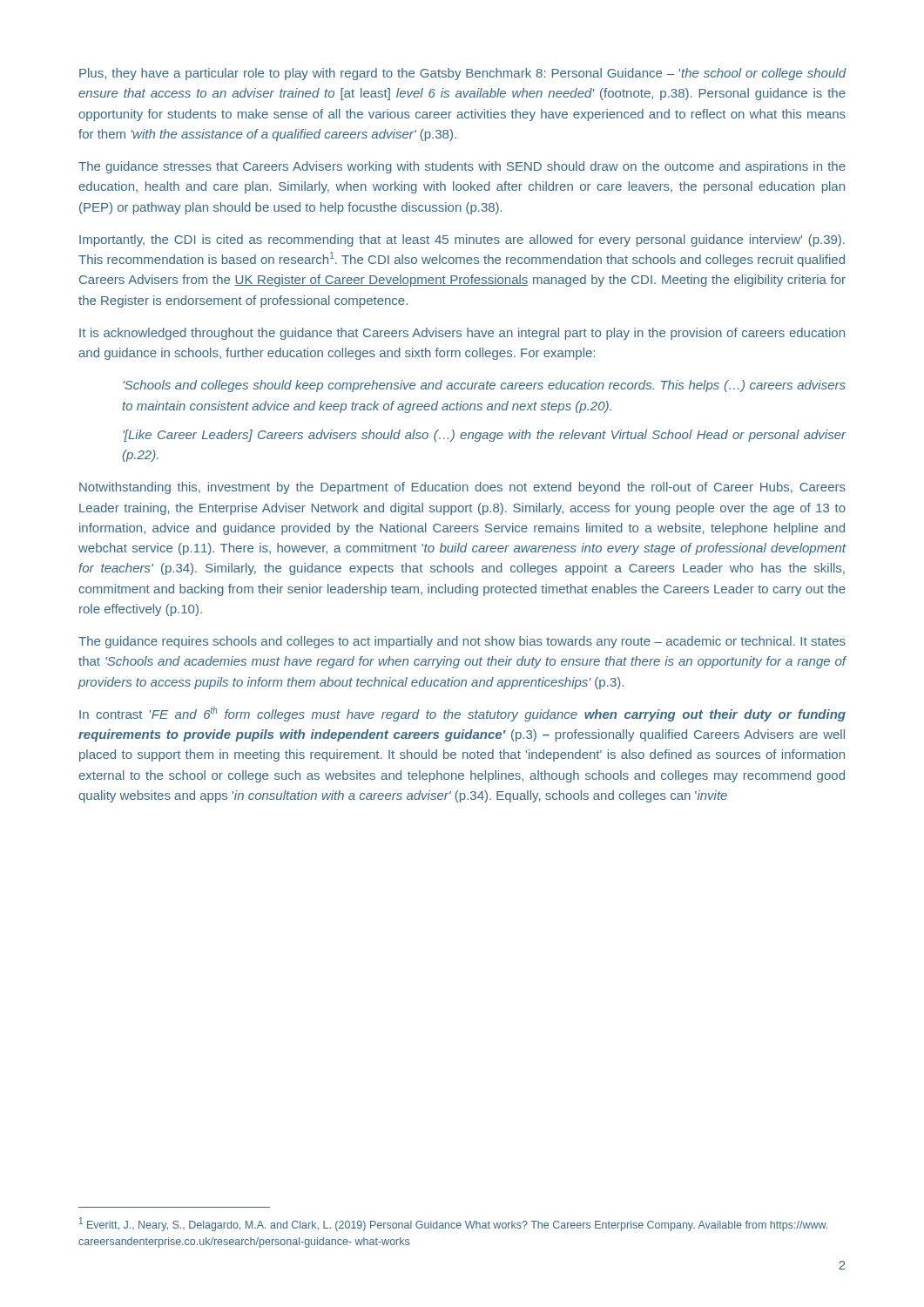
Task: Point to the block beginning "Notwithstanding this, investment by the Department of Education"
Action: pos(462,548)
